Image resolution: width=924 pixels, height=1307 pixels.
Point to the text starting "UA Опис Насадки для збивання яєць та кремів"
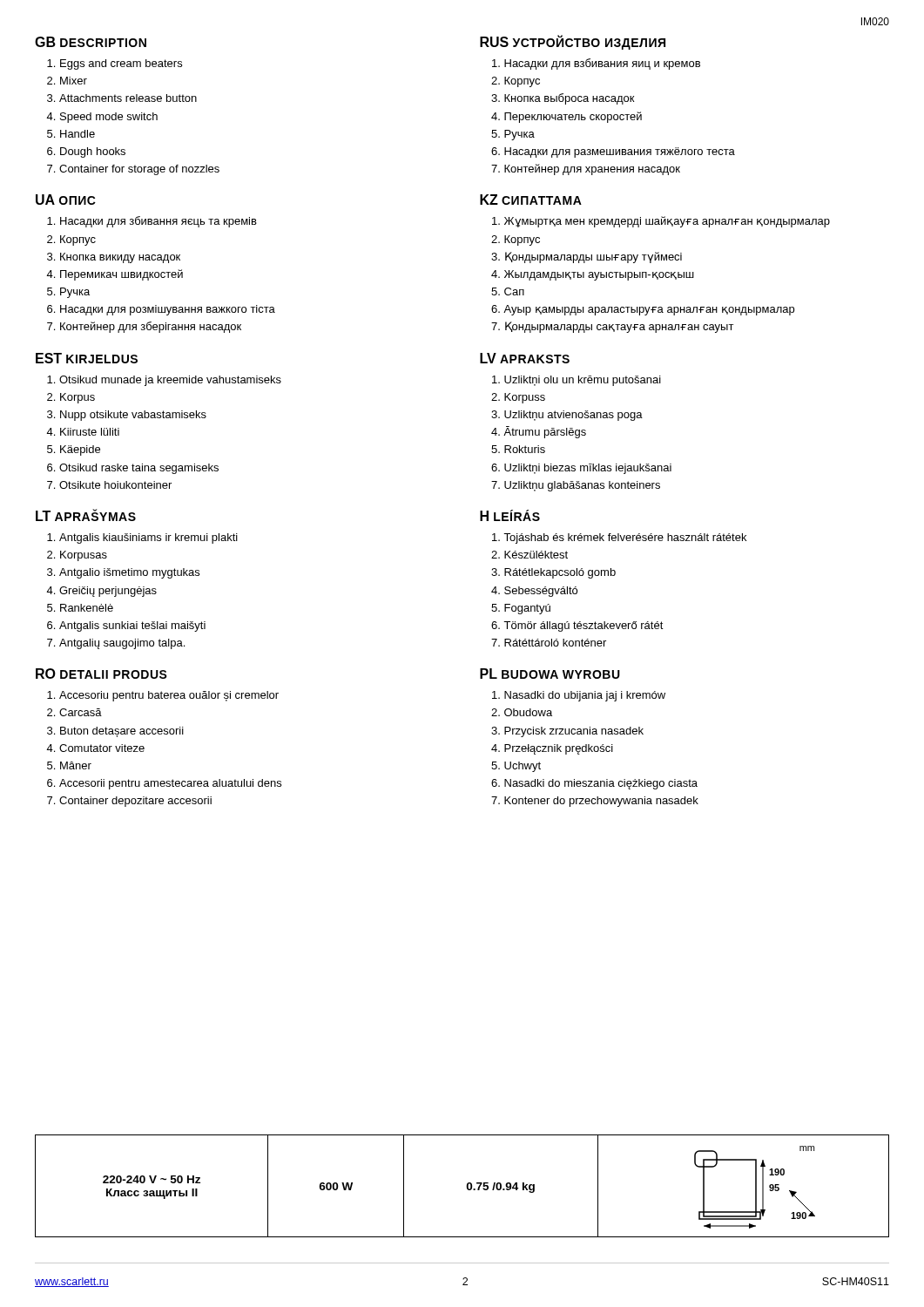point(66,200)
